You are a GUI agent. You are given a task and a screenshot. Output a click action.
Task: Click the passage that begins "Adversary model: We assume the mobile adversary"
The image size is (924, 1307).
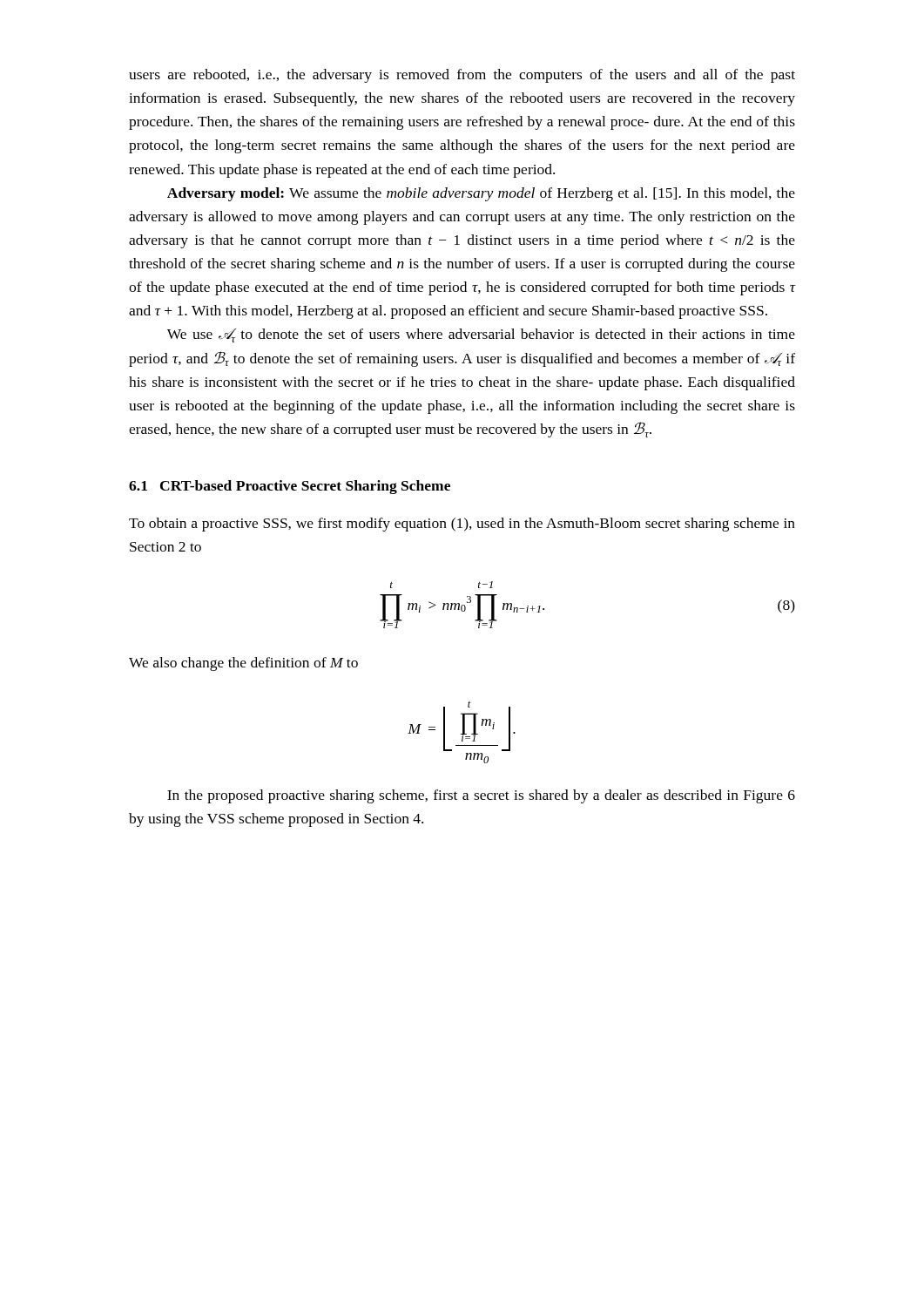pos(462,252)
